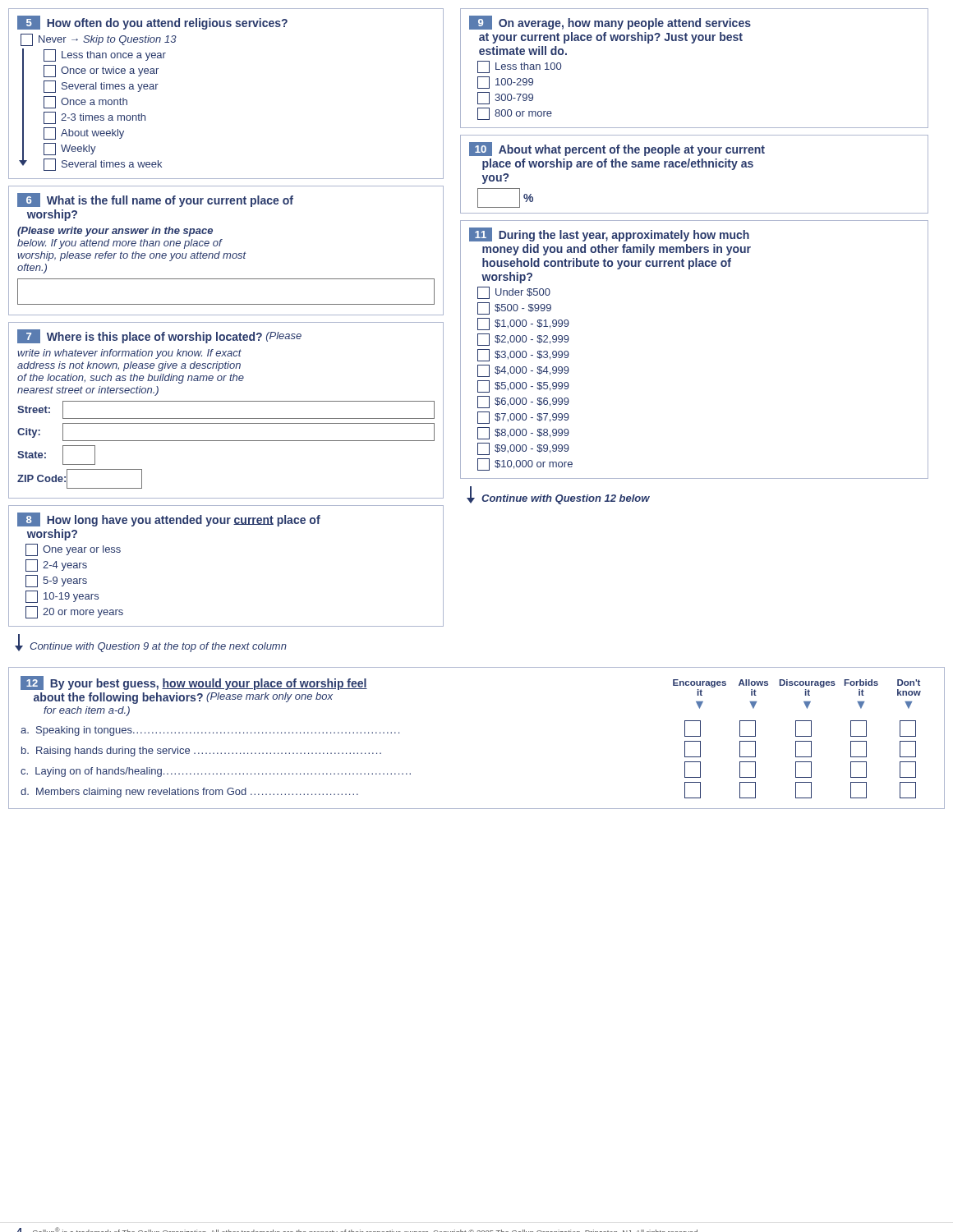The height and width of the screenshot is (1232, 953).
Task: Click on the block starting "Less than once a year"
Action: point(105,55)
